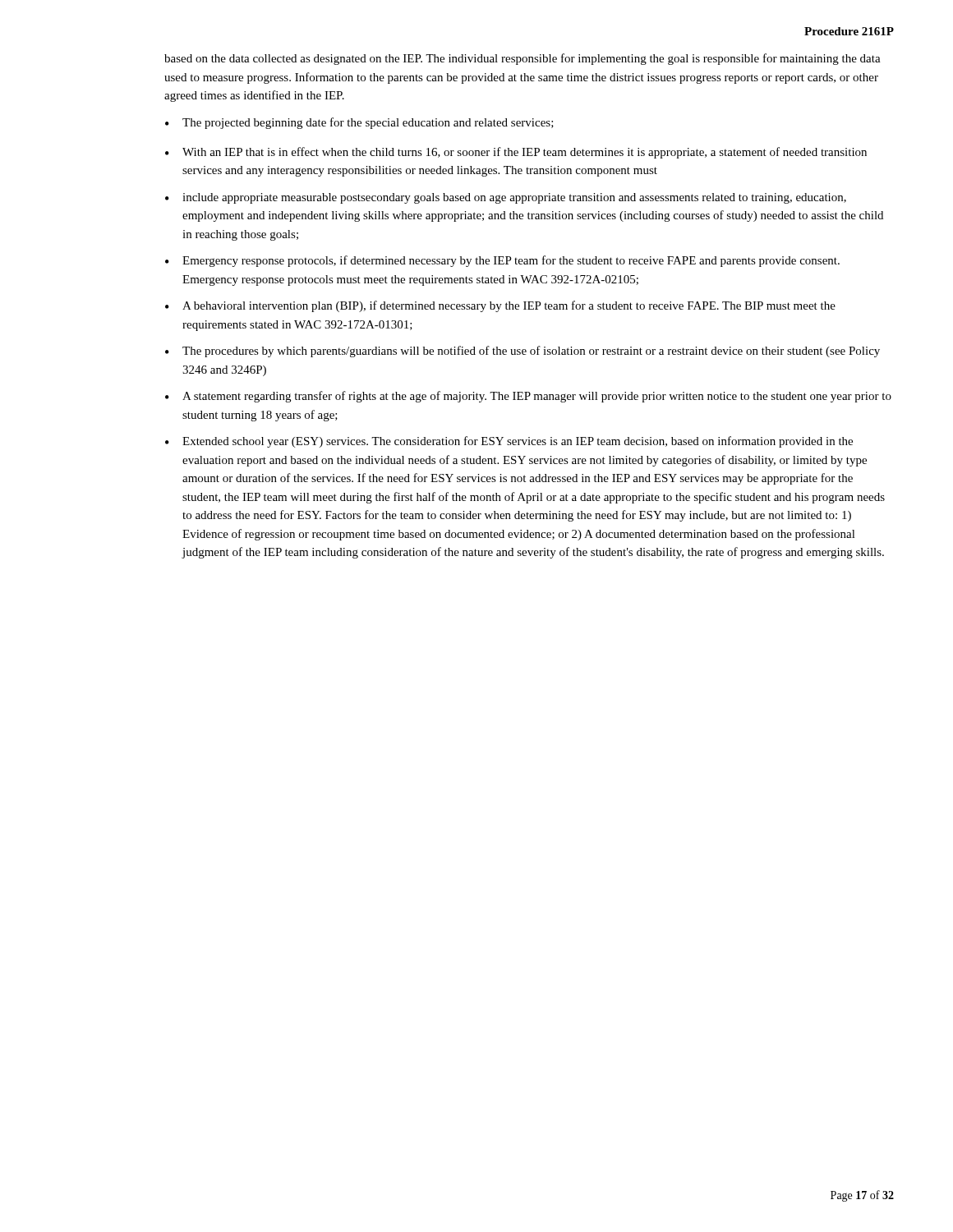Locate the region starting "• include appropriate measurable"

pyautogui.click(x=529, y=216)
